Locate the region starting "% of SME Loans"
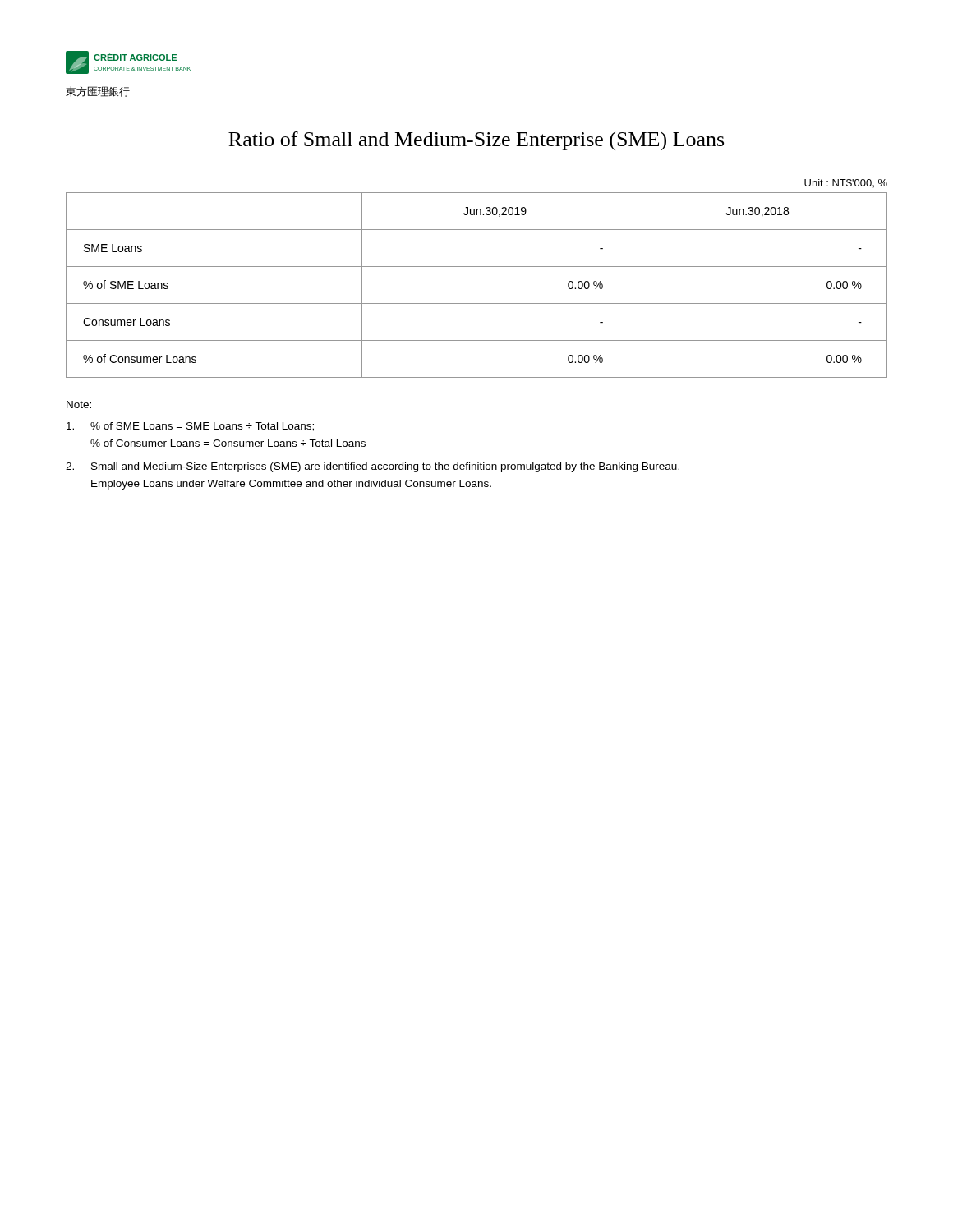953x1232 pixels. [216, 435]
